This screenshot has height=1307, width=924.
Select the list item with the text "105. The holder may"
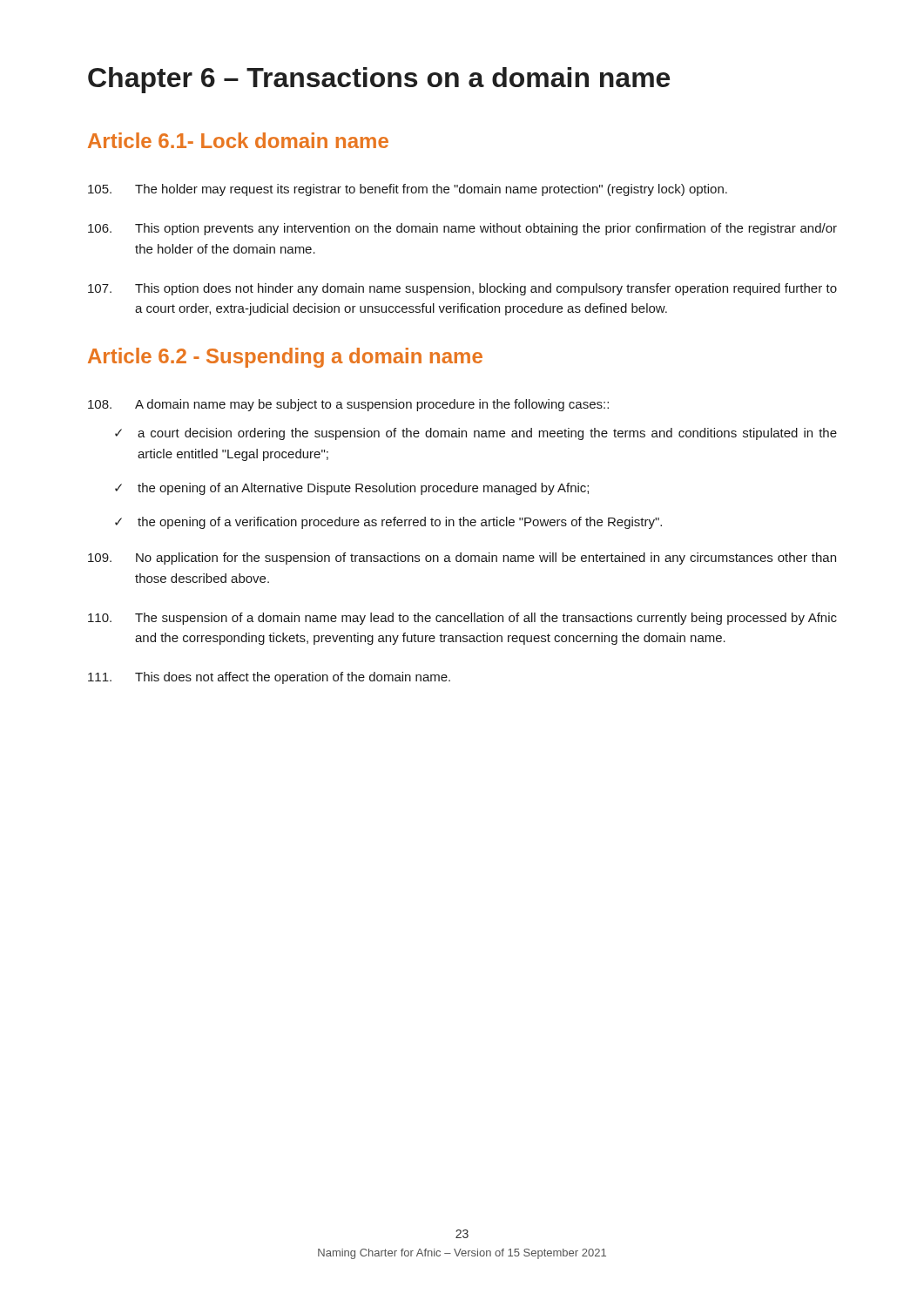(462, 189)
